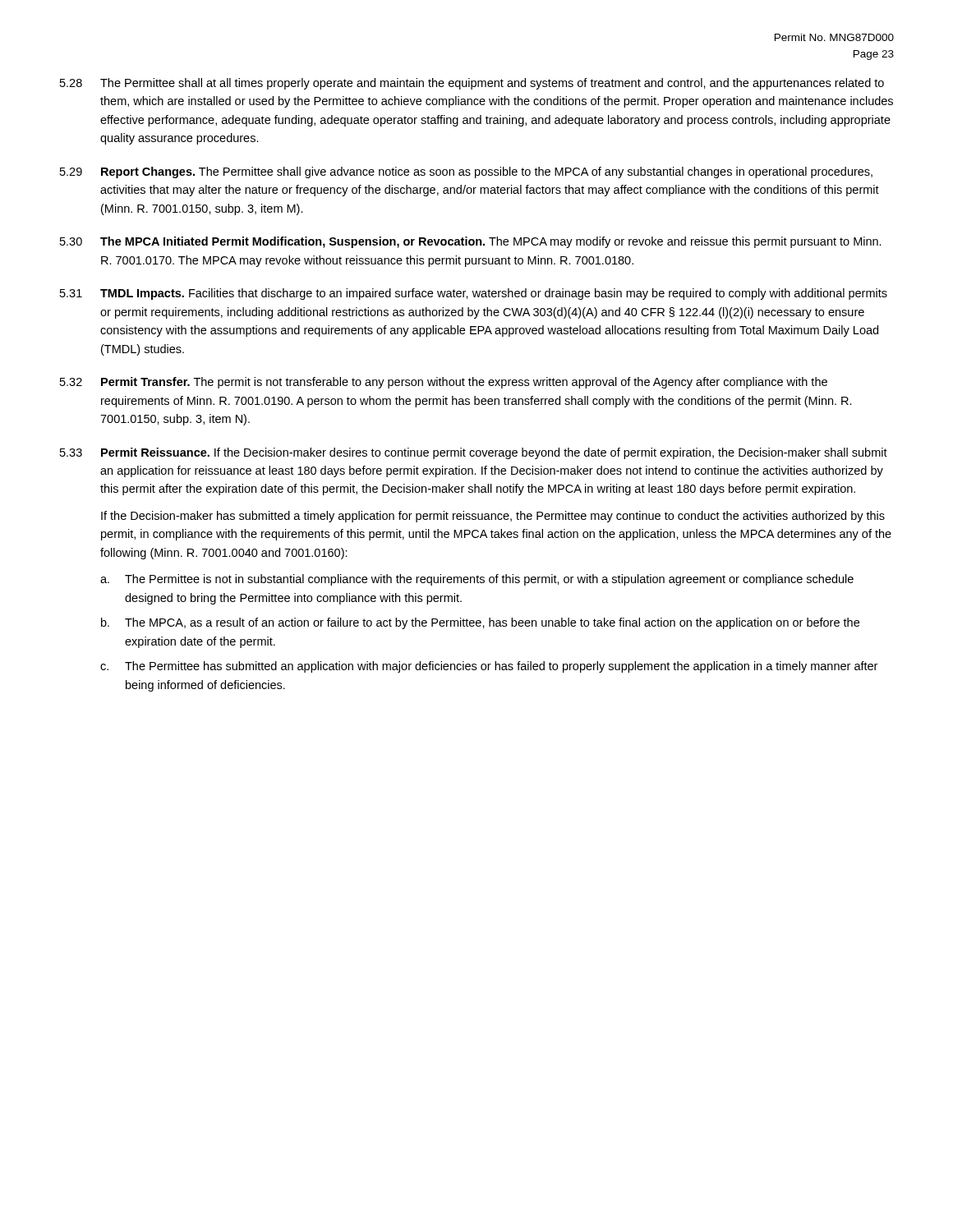The image size is (953, 1232).
Task: Where is the passage that starts "b. The MPCA, as a"?
Action: (497, 632)
